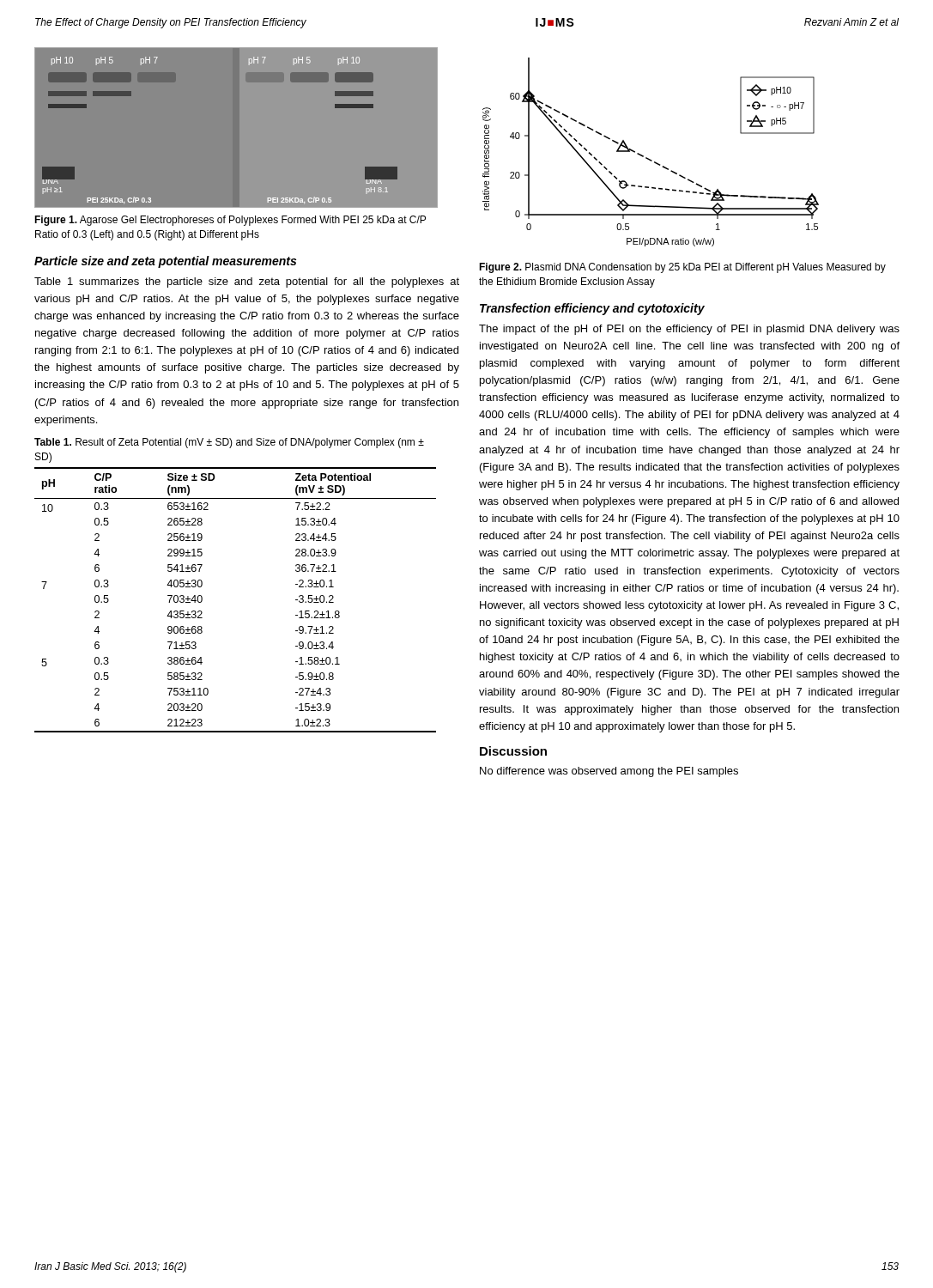Viewport: 933px width, 1288px height.
Task: Click on the element starting "Transfection efficiency and cytotoxicity"
Action: click(x=592, y=308)
